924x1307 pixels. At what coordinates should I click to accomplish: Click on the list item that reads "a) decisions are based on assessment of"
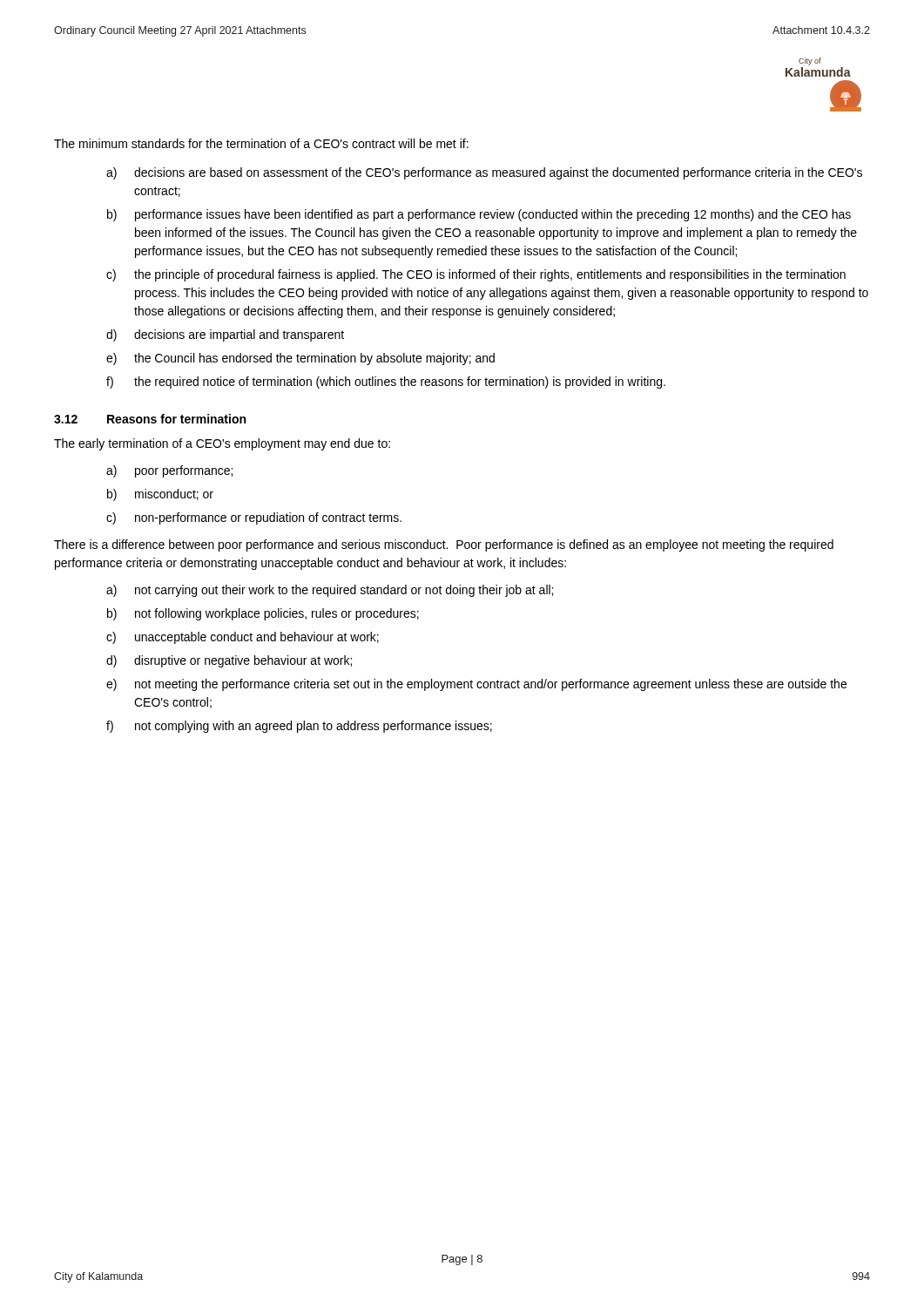(x=488, y=182)
